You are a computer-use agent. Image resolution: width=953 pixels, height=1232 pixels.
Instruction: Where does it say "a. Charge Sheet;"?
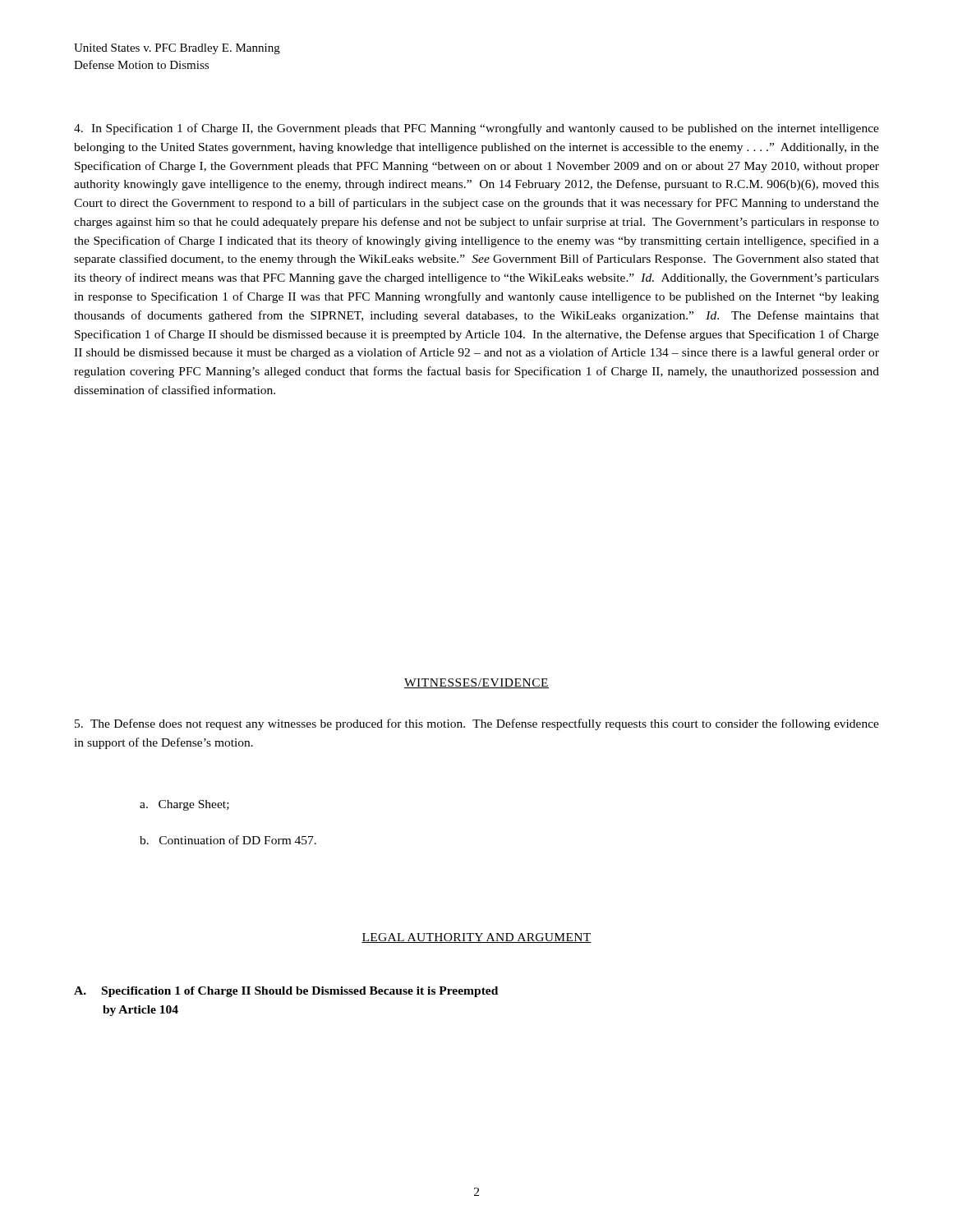coord(185,804)
